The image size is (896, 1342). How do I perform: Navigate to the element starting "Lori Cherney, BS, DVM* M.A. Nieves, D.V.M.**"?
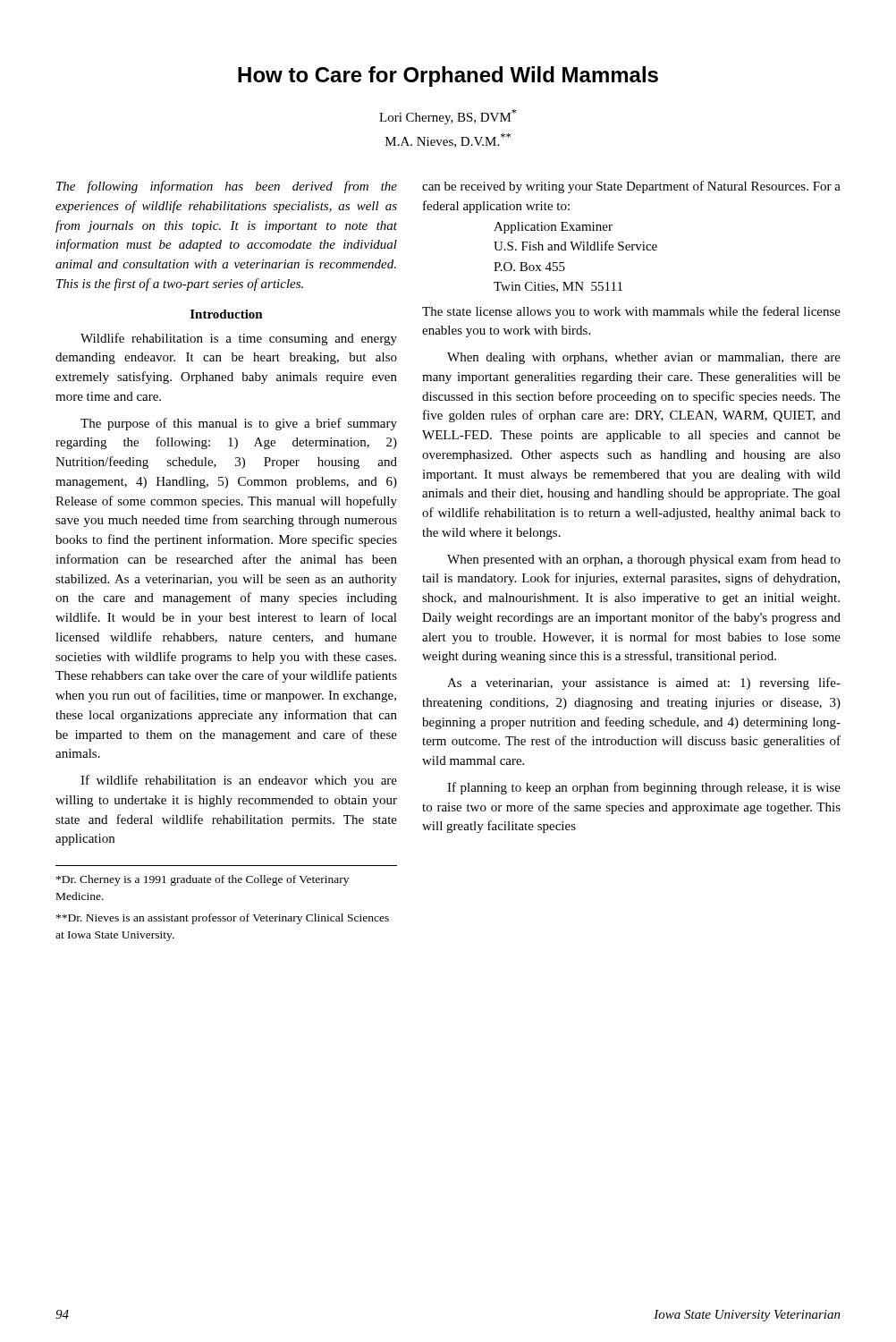[x=448, y=127]
